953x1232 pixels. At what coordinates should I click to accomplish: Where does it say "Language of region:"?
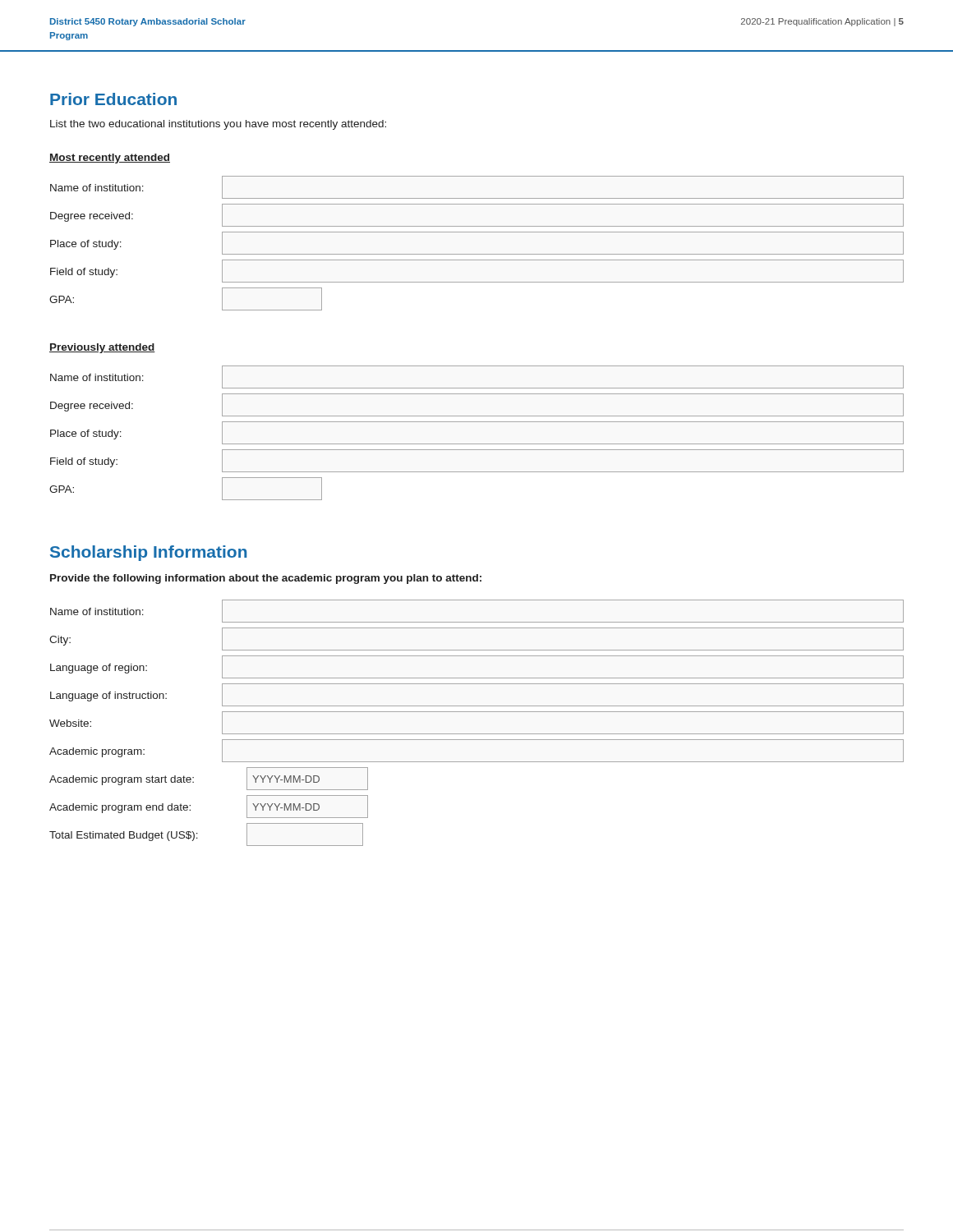[x=476, y=667]
